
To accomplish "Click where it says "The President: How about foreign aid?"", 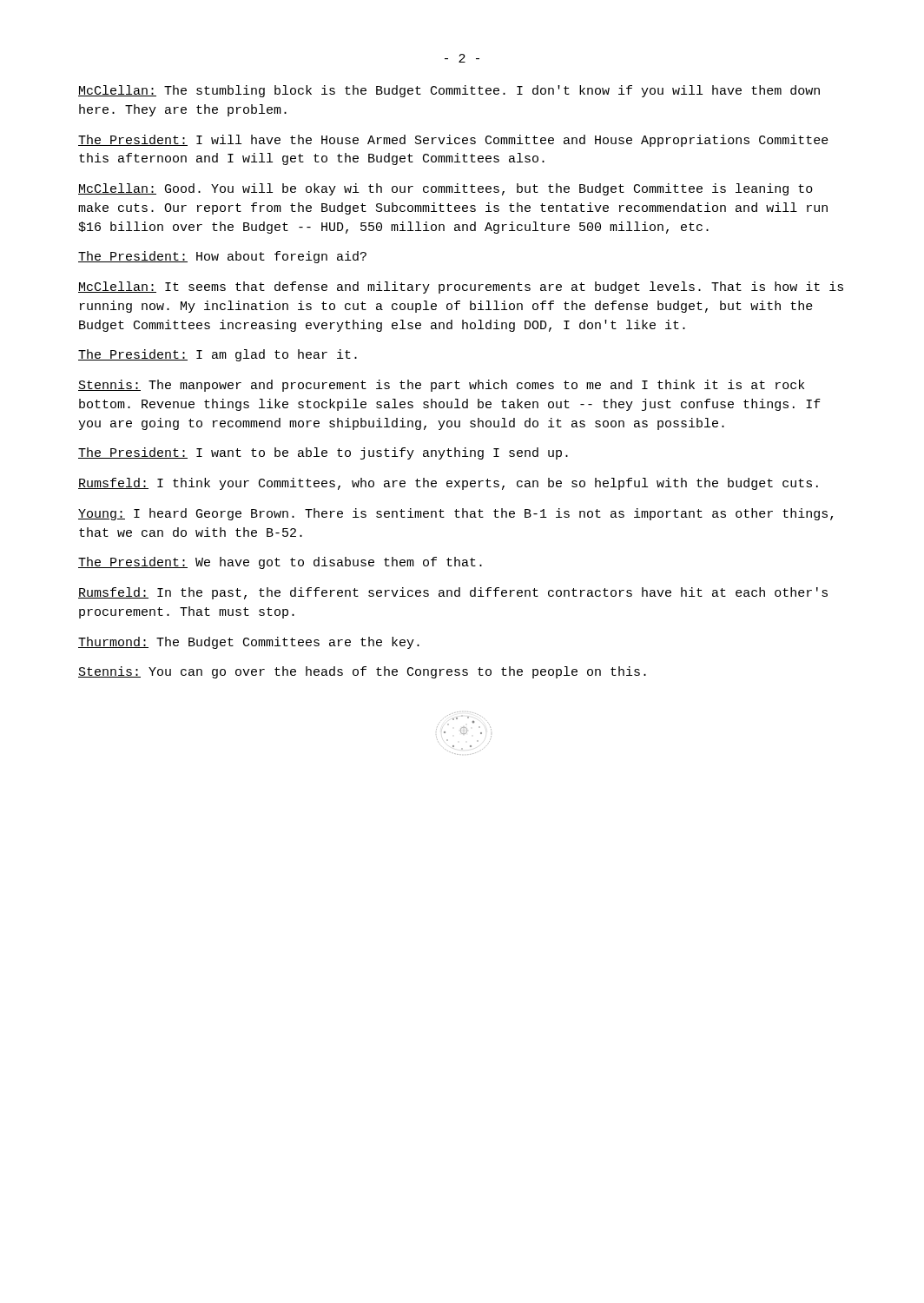I will click(x=223, y=258).
